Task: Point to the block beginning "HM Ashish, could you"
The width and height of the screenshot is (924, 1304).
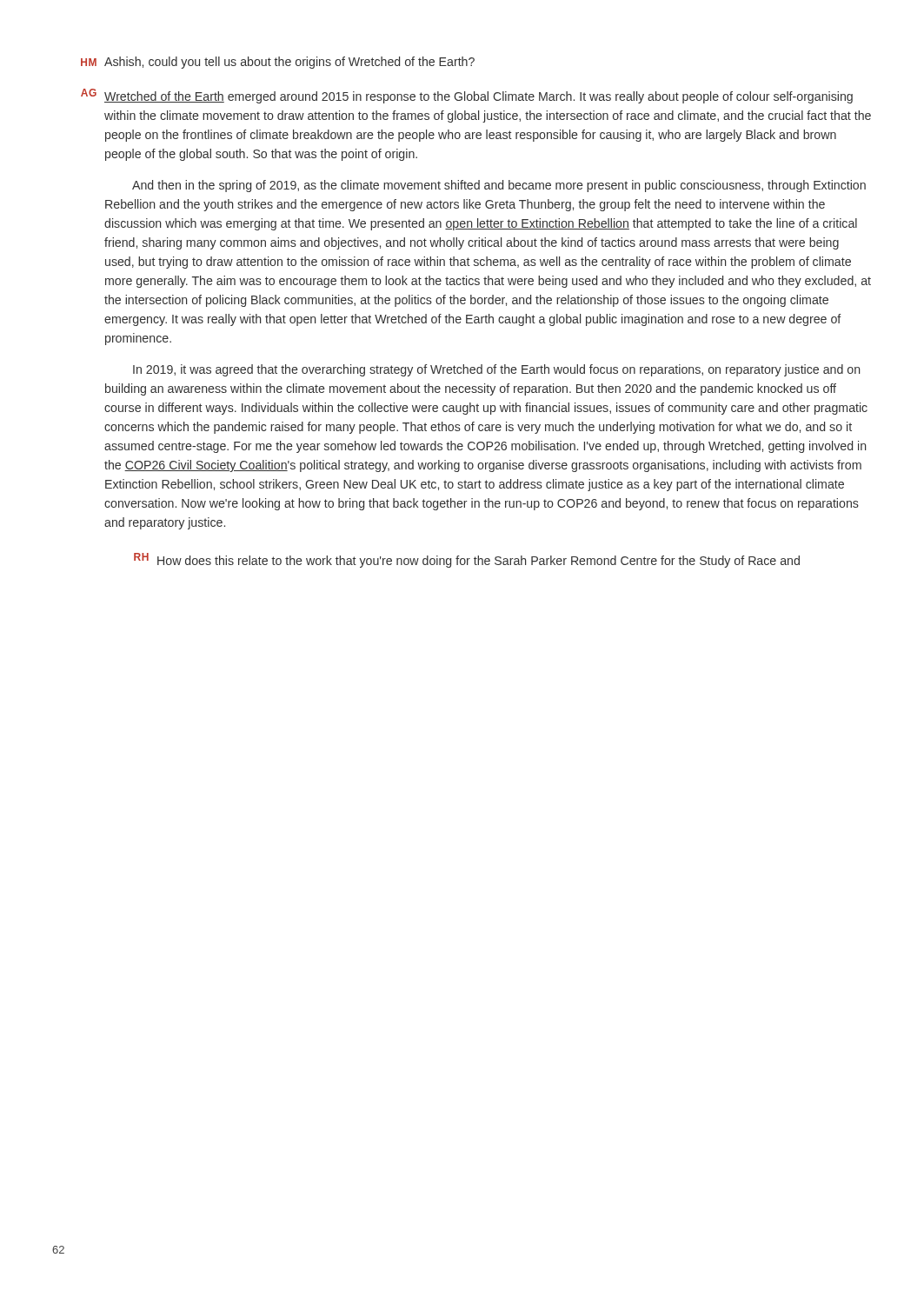Action: 462,62
